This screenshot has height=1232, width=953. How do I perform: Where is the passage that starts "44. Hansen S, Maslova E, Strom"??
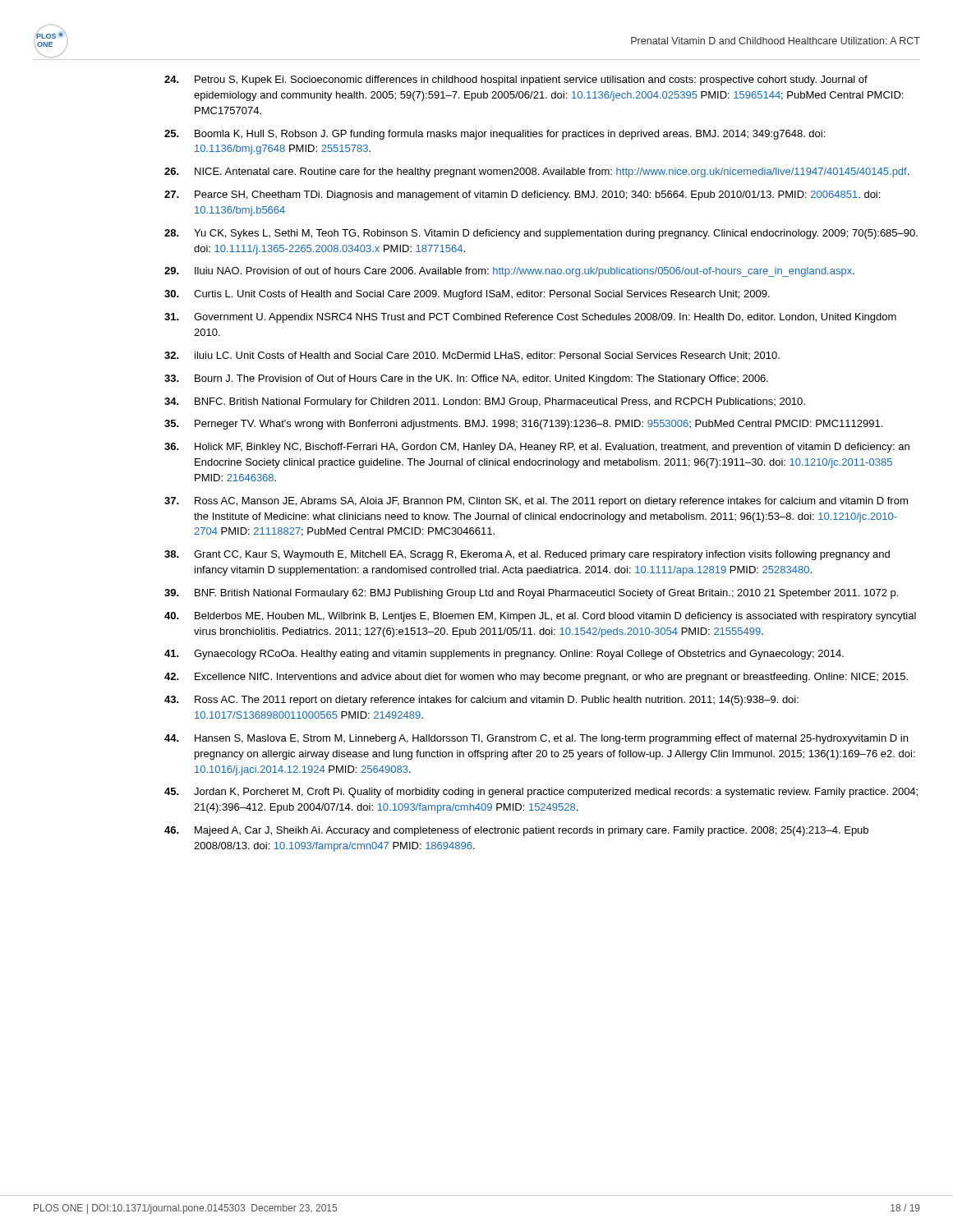click(x=542, y=754)
